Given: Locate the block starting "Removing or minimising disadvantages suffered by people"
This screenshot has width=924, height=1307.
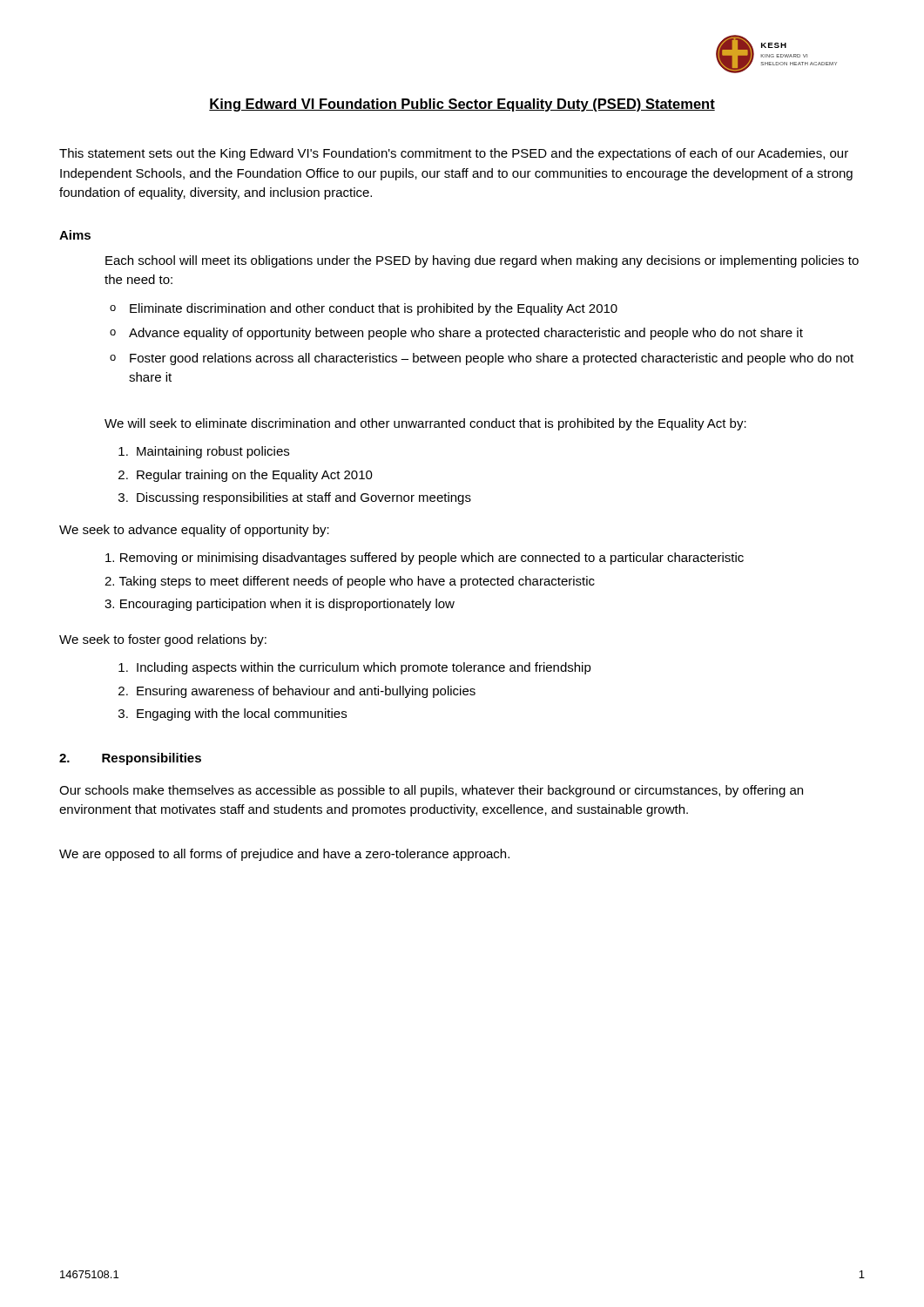Looking at the screenshot, I should (x=424, y=557).
